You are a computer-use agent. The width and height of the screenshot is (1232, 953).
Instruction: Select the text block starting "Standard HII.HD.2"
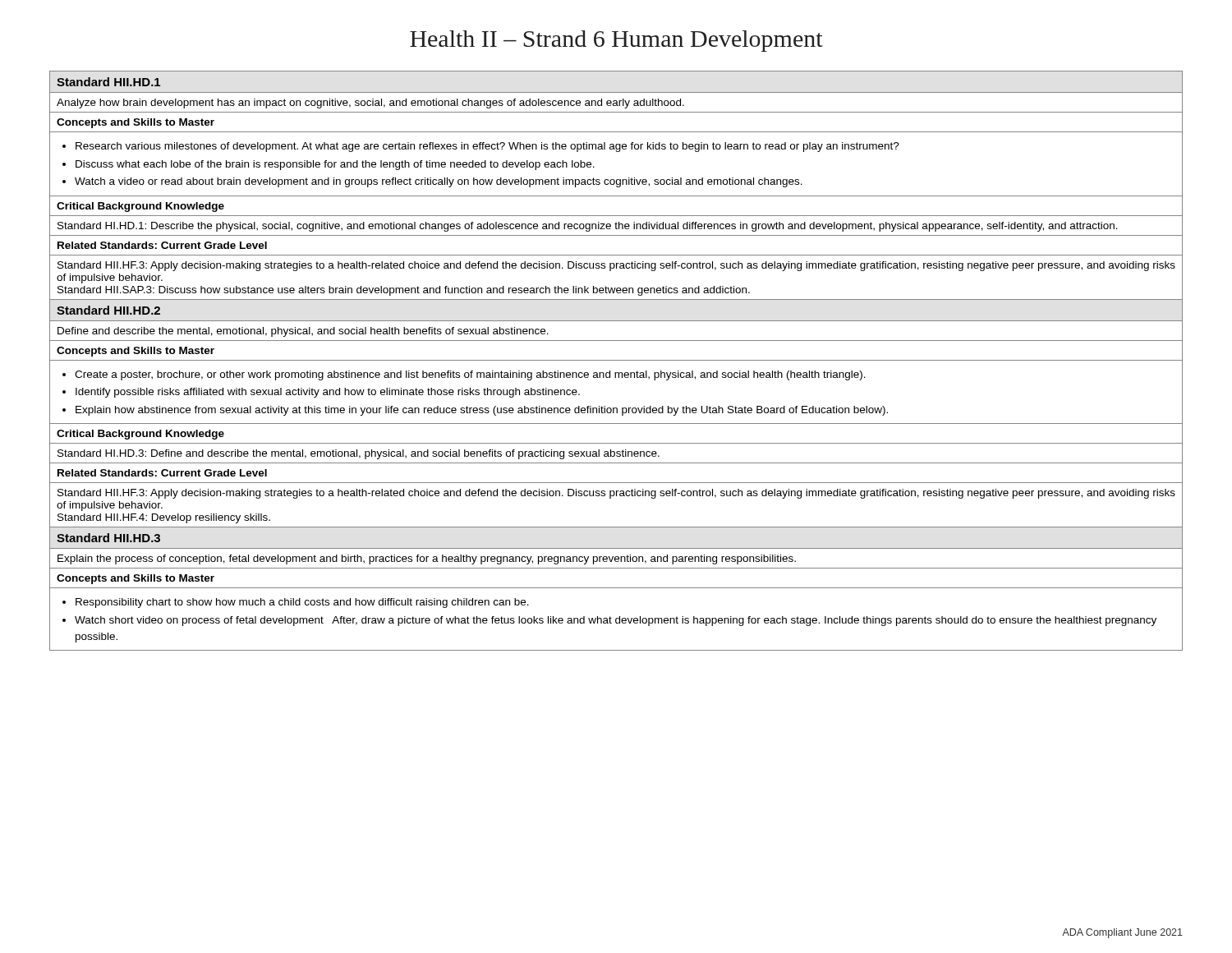coord(109,310)
